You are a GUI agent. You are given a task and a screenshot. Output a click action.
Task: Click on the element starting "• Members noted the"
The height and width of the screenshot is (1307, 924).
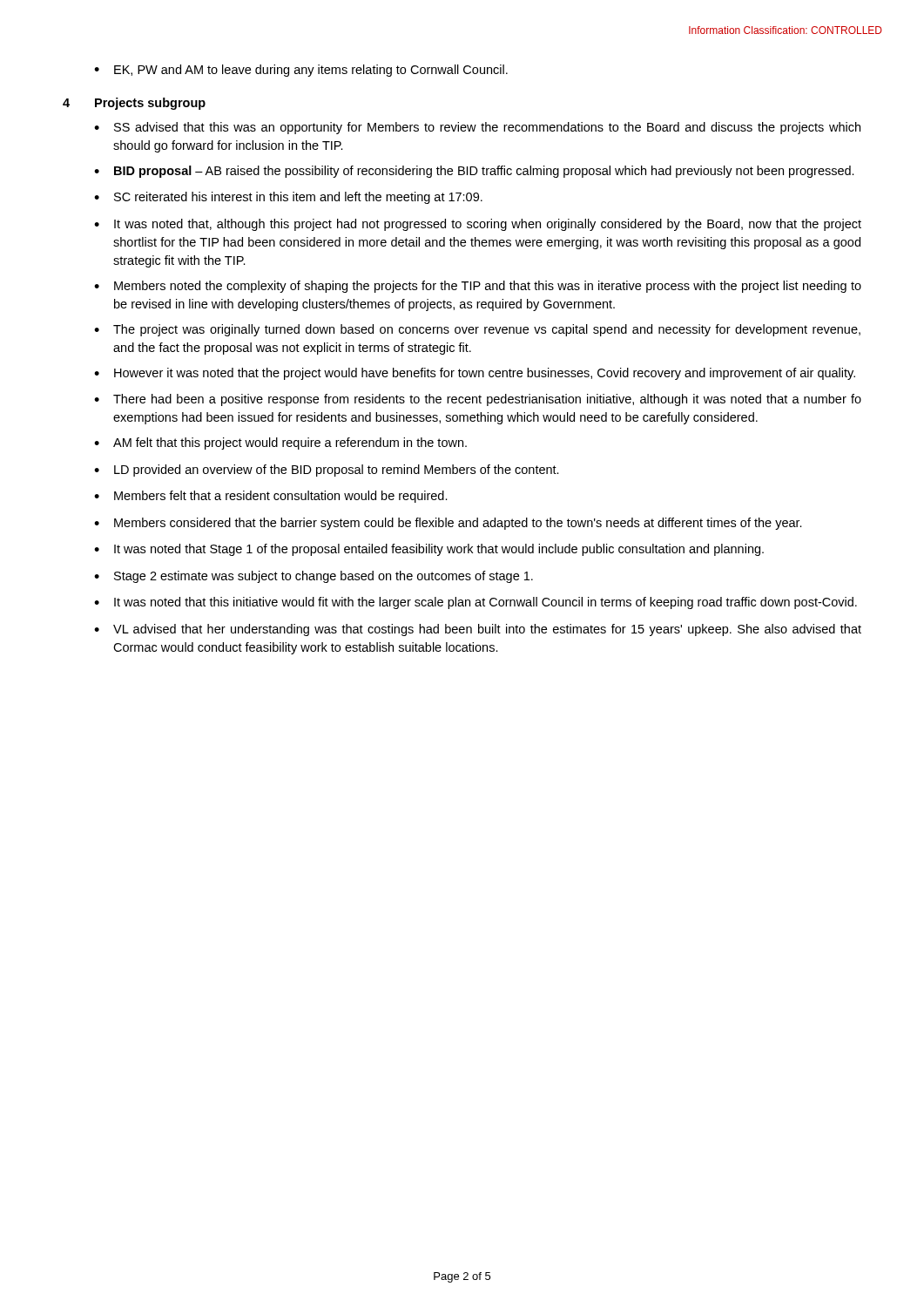click(478, 295)
